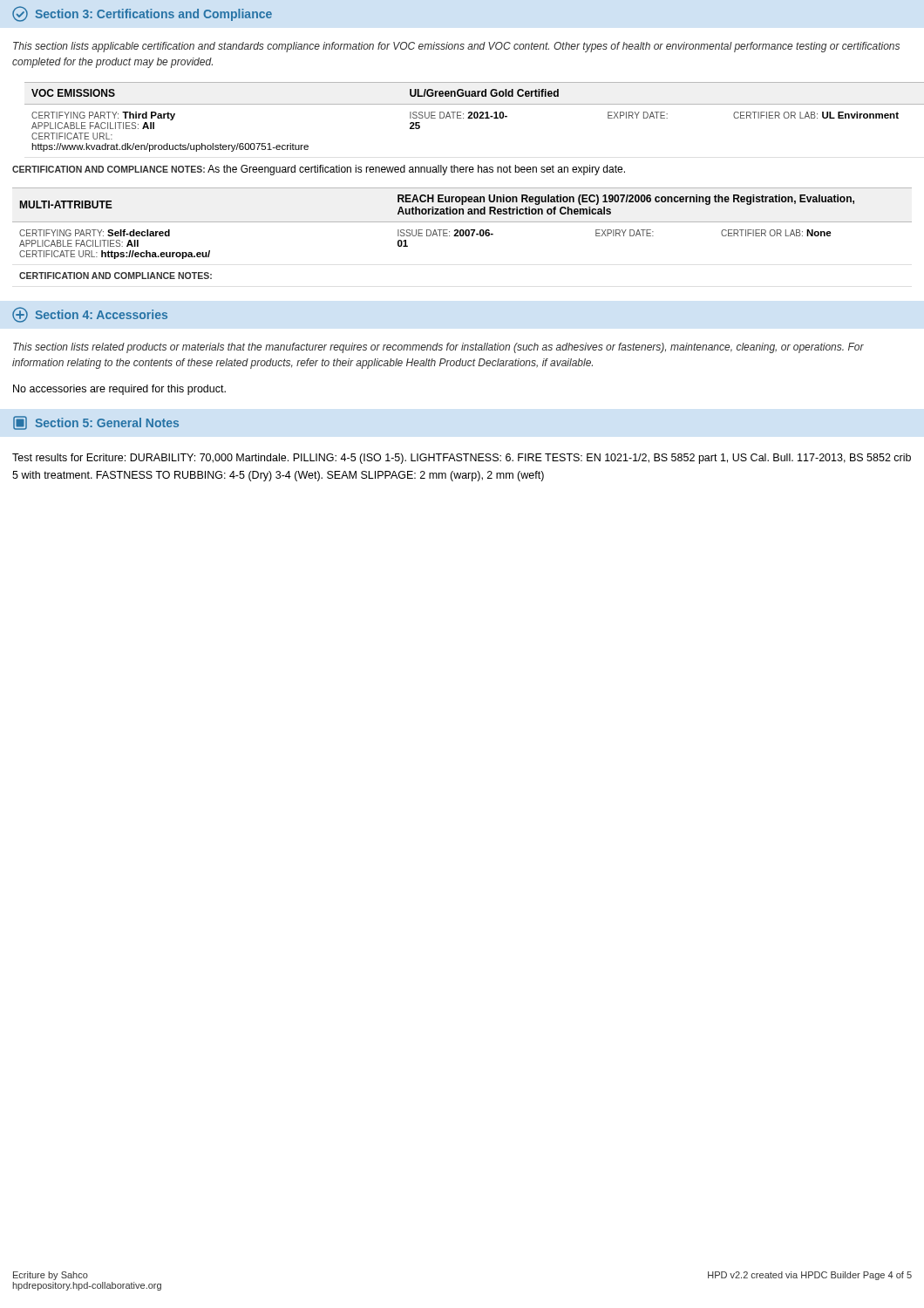Select the text starting "CERTIFICATION AND COMPLIANCE NOTES:"
This screenshot has height=1308, width=924.
319,169
